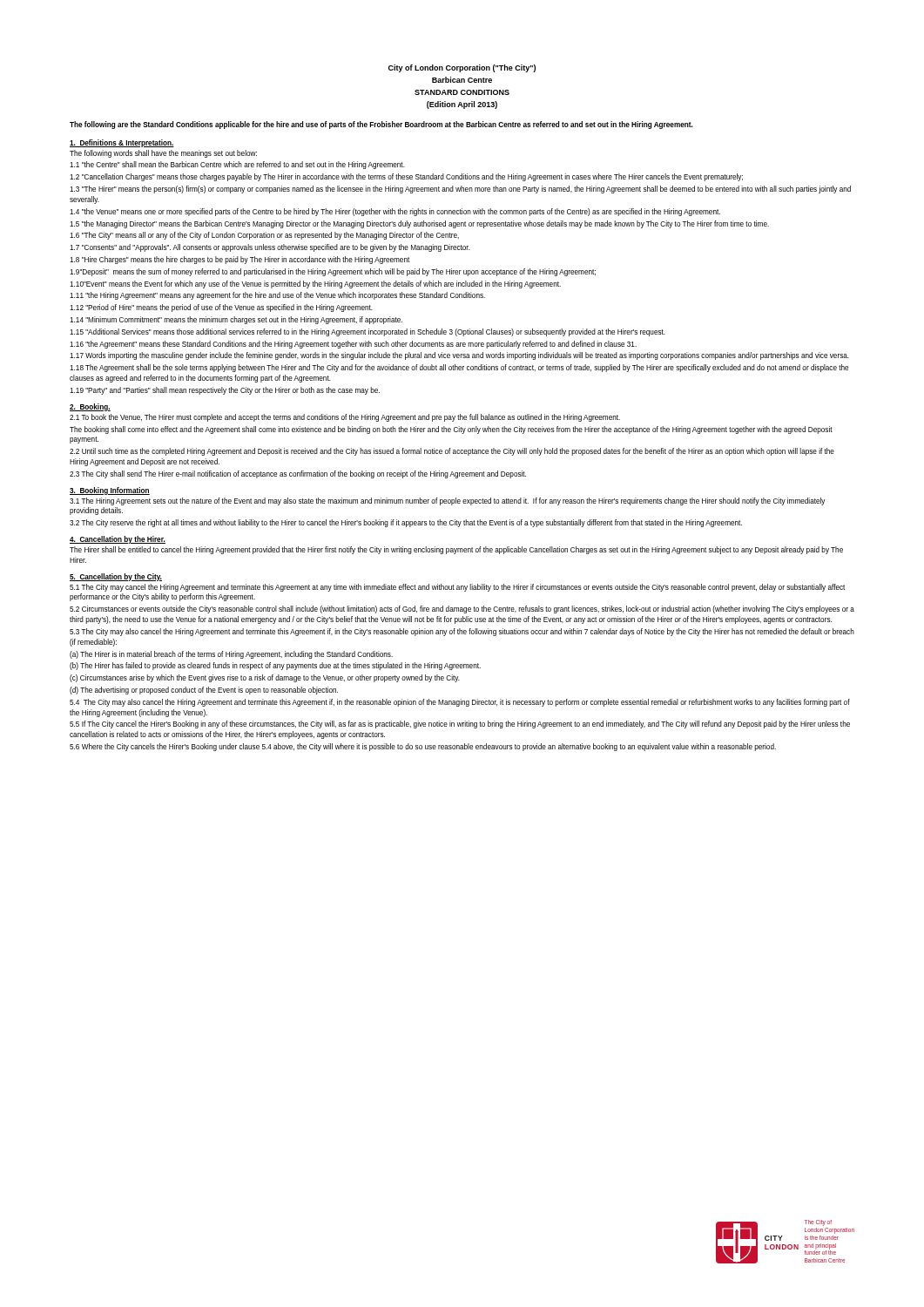Click on the region starting "The Hirer shall be entitled to cancel"
This screenshot has width=924, height=1307.
click(x=462, y=556)
